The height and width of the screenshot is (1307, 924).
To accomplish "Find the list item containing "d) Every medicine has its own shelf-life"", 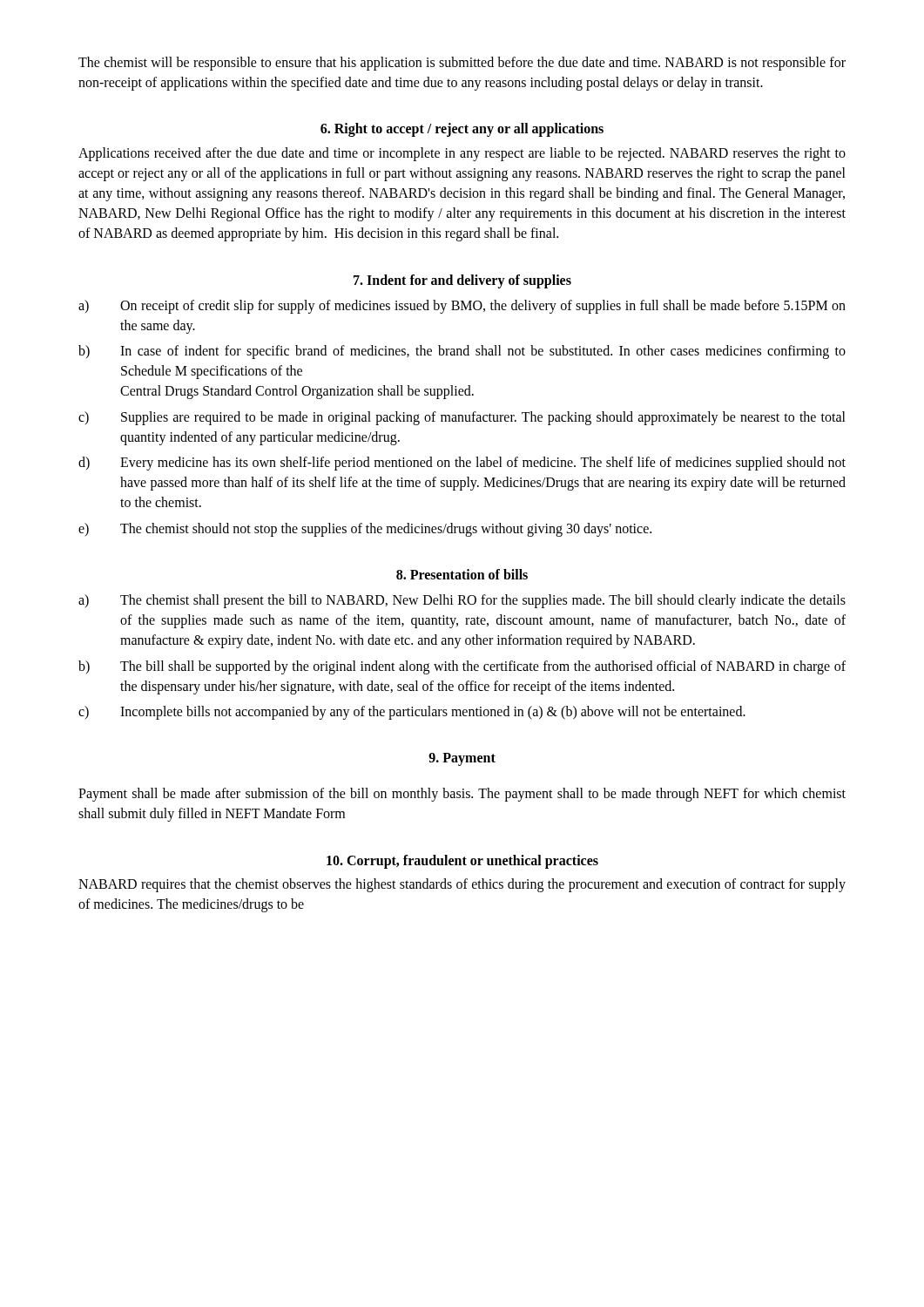I will [462, 483].
